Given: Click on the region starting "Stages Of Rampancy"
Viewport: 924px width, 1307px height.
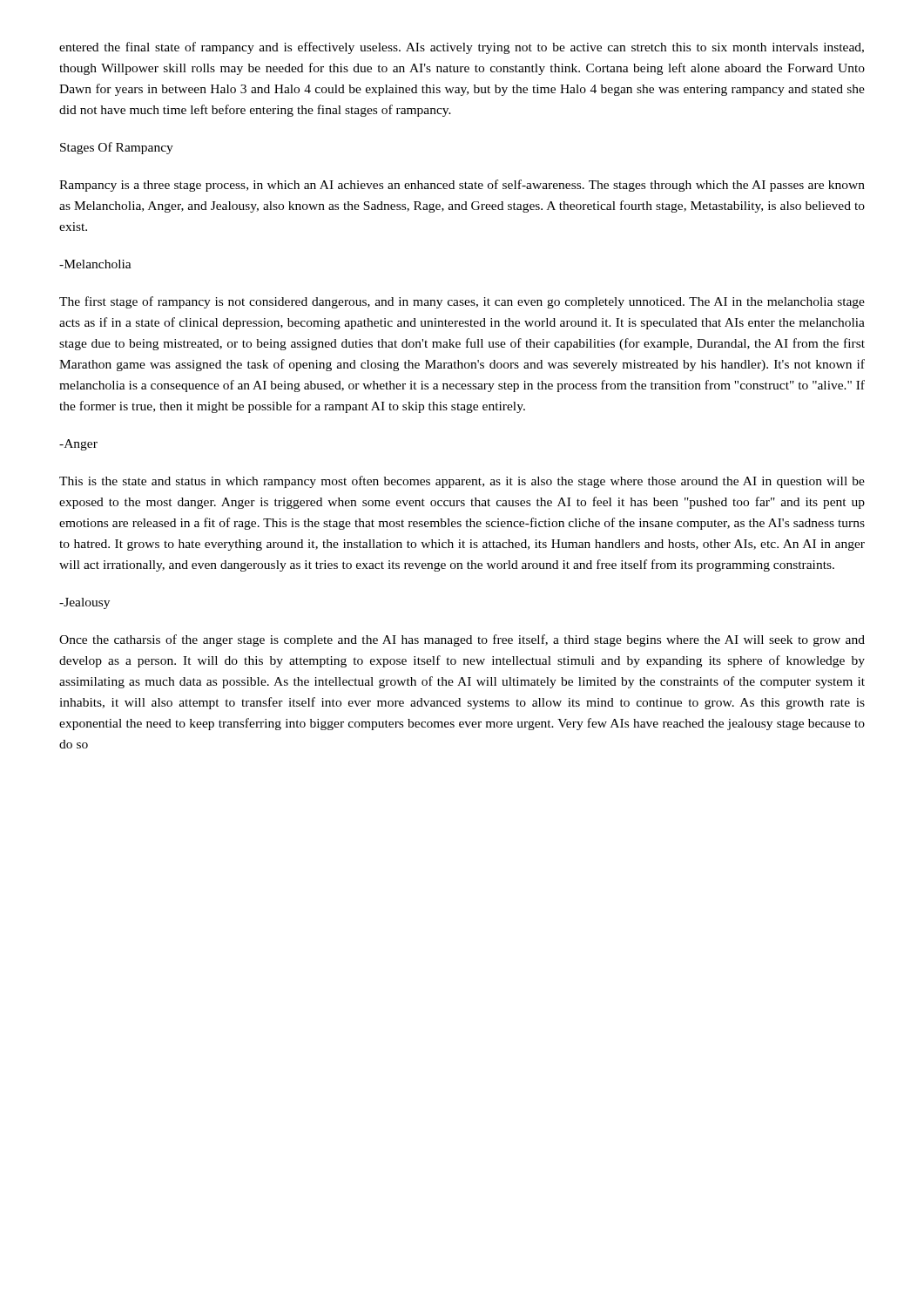Looking at the screenshot, I should [x=116, y=147].
